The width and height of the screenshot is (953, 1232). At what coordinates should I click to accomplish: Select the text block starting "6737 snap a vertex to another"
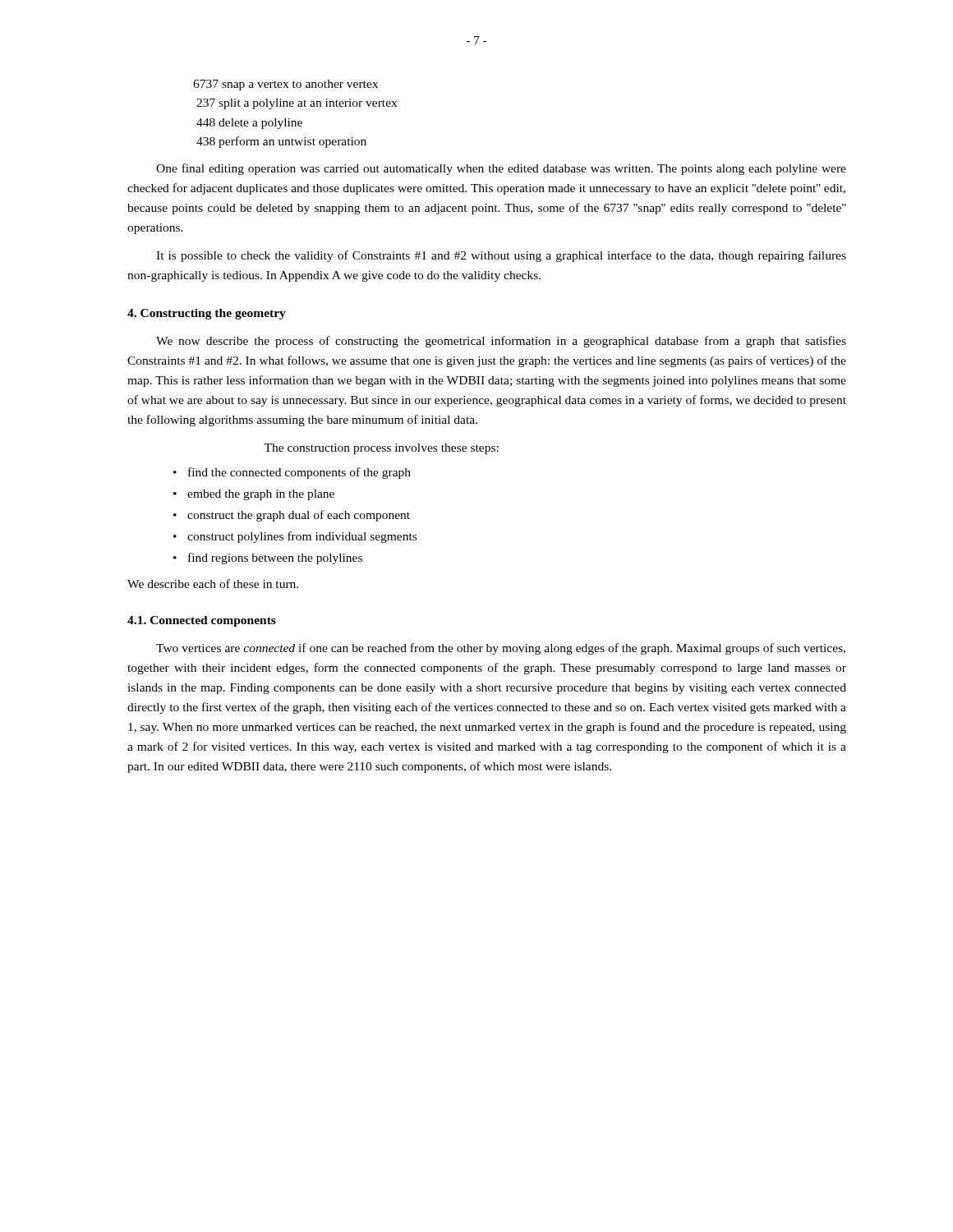pyautogui.click(x=285, y=85)
